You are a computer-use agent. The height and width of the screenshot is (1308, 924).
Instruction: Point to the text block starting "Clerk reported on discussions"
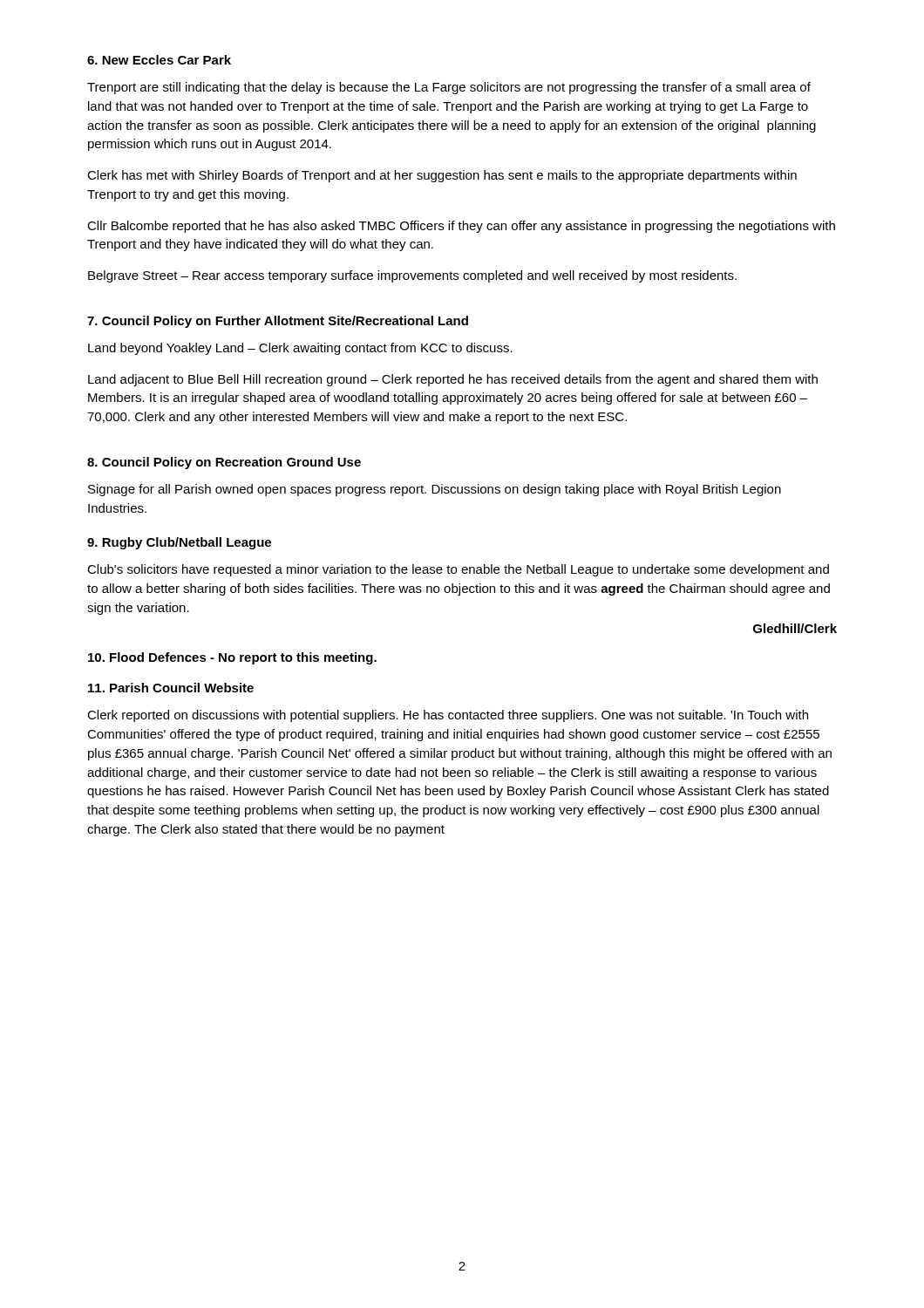point(460,772)
